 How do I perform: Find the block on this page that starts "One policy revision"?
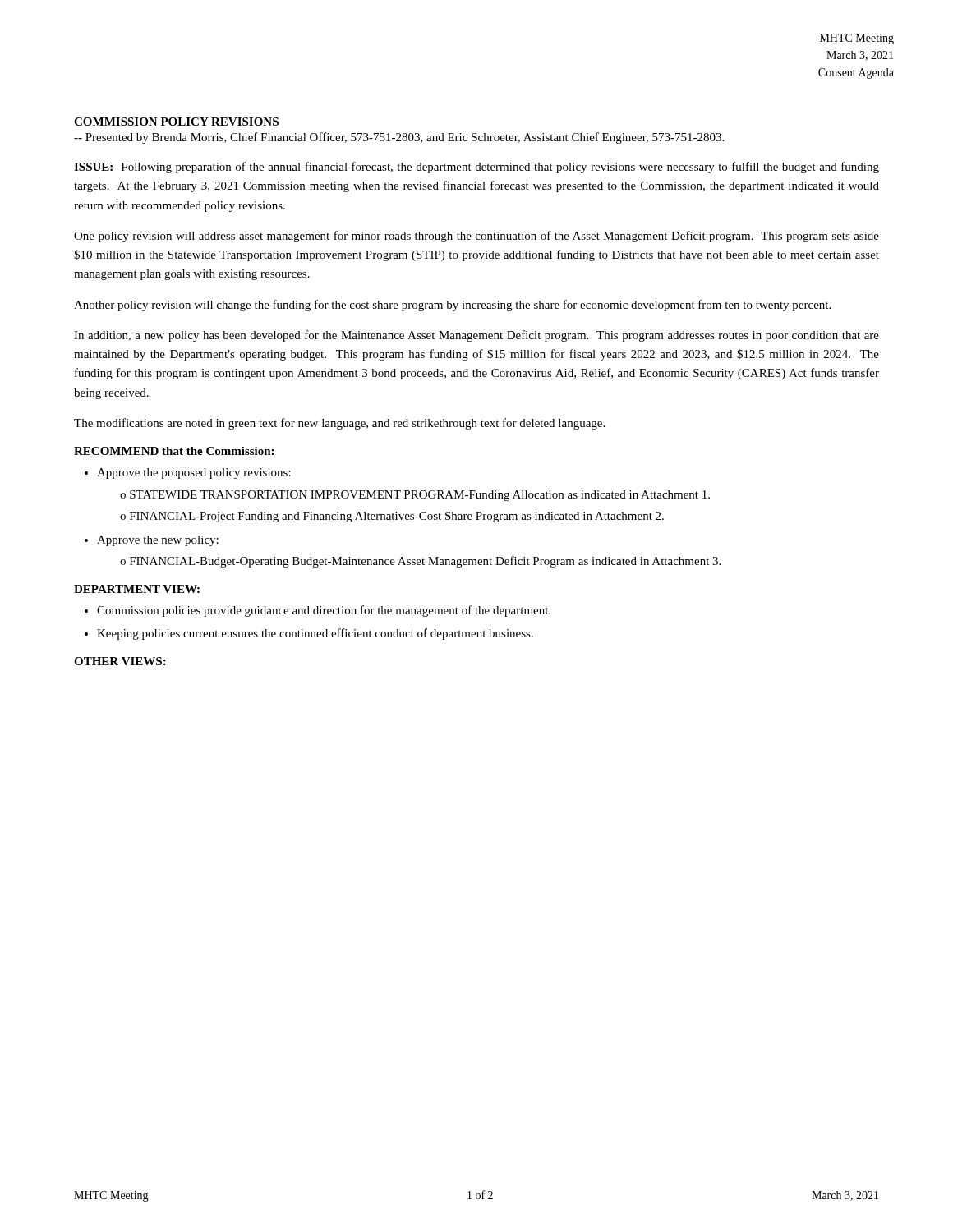[476, 255]
